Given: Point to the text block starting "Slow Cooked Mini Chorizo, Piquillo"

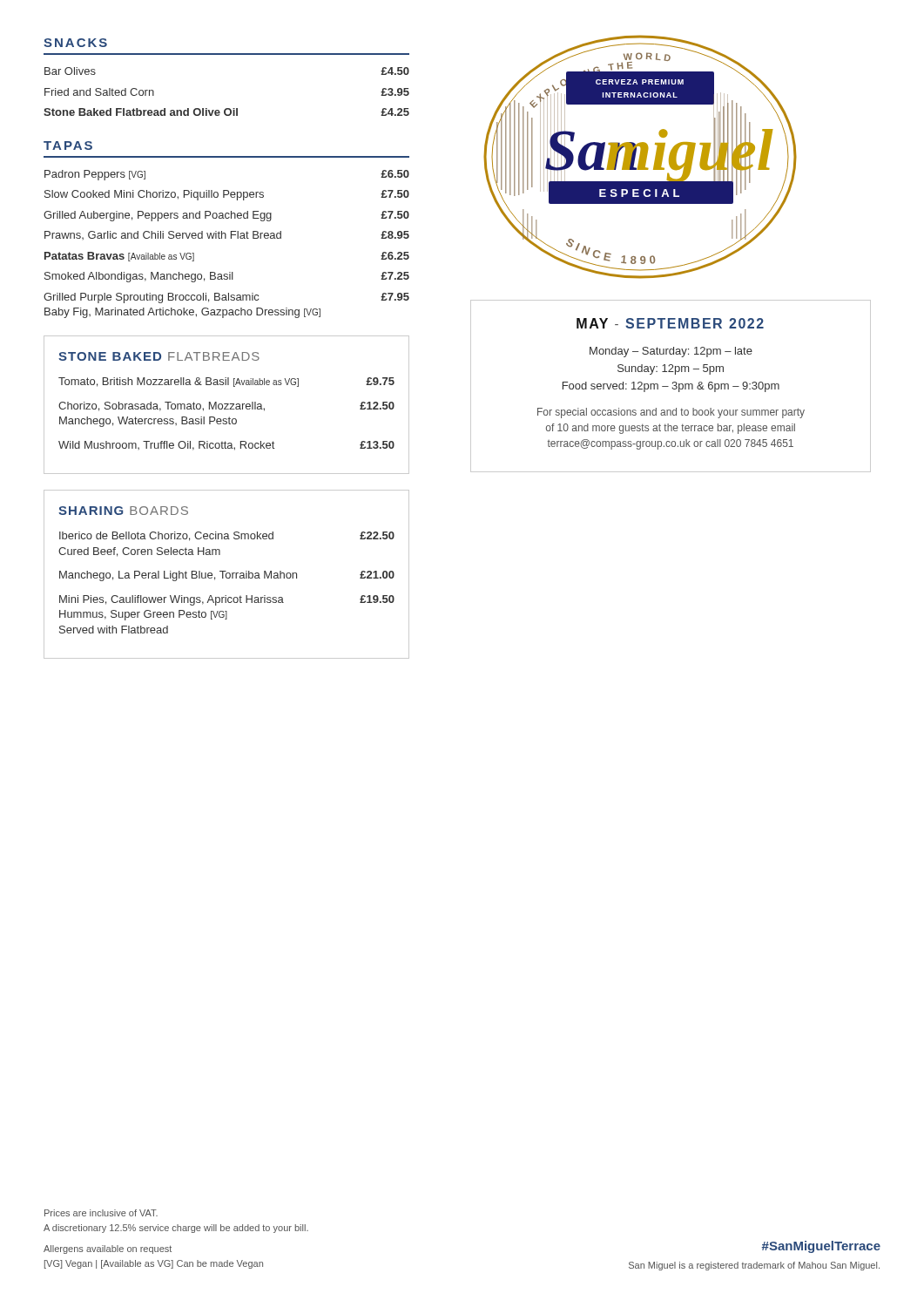Looking at the screenshot, I should point(226,194).
